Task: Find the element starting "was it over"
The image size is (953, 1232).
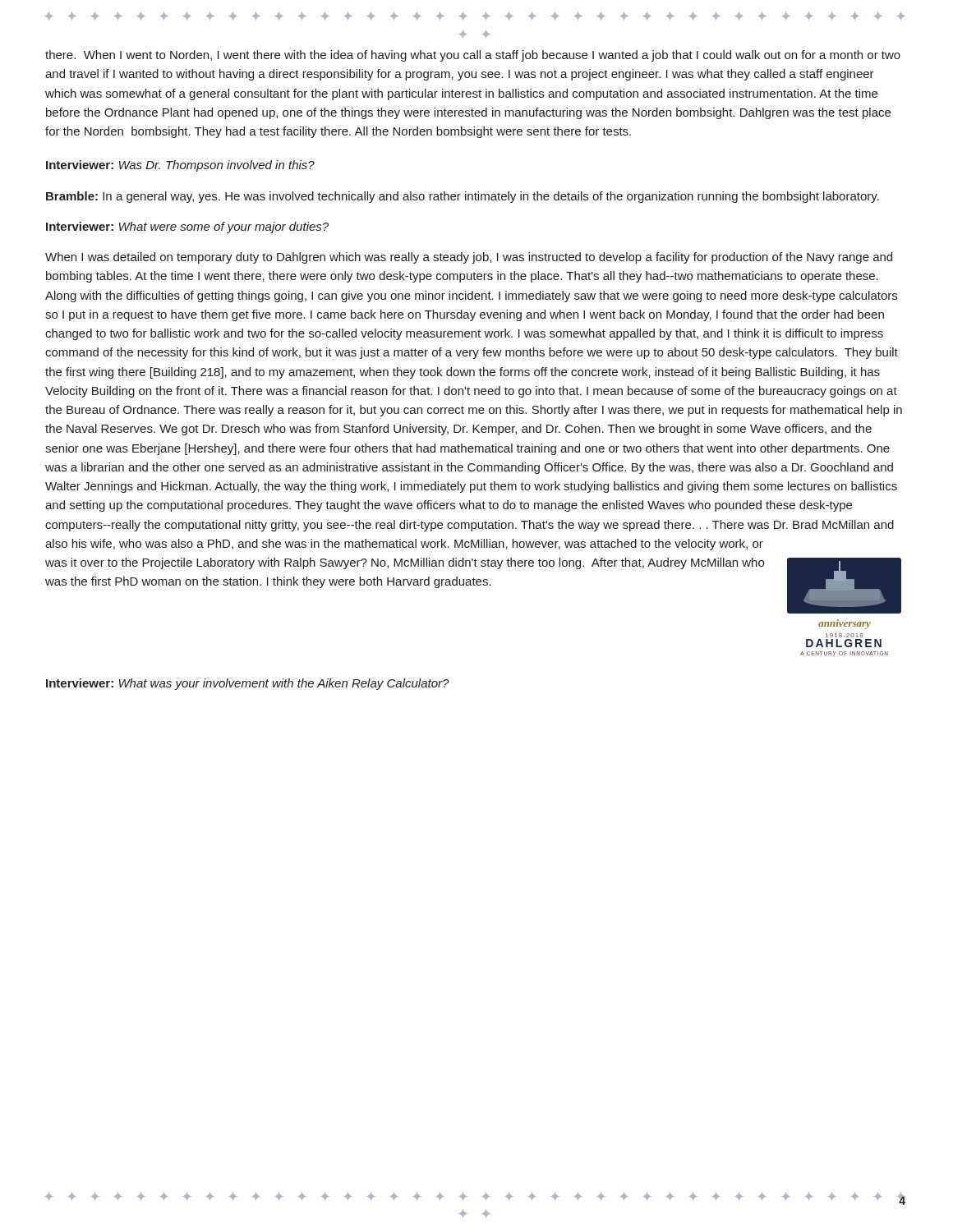Action: click(x=405, y=572)
